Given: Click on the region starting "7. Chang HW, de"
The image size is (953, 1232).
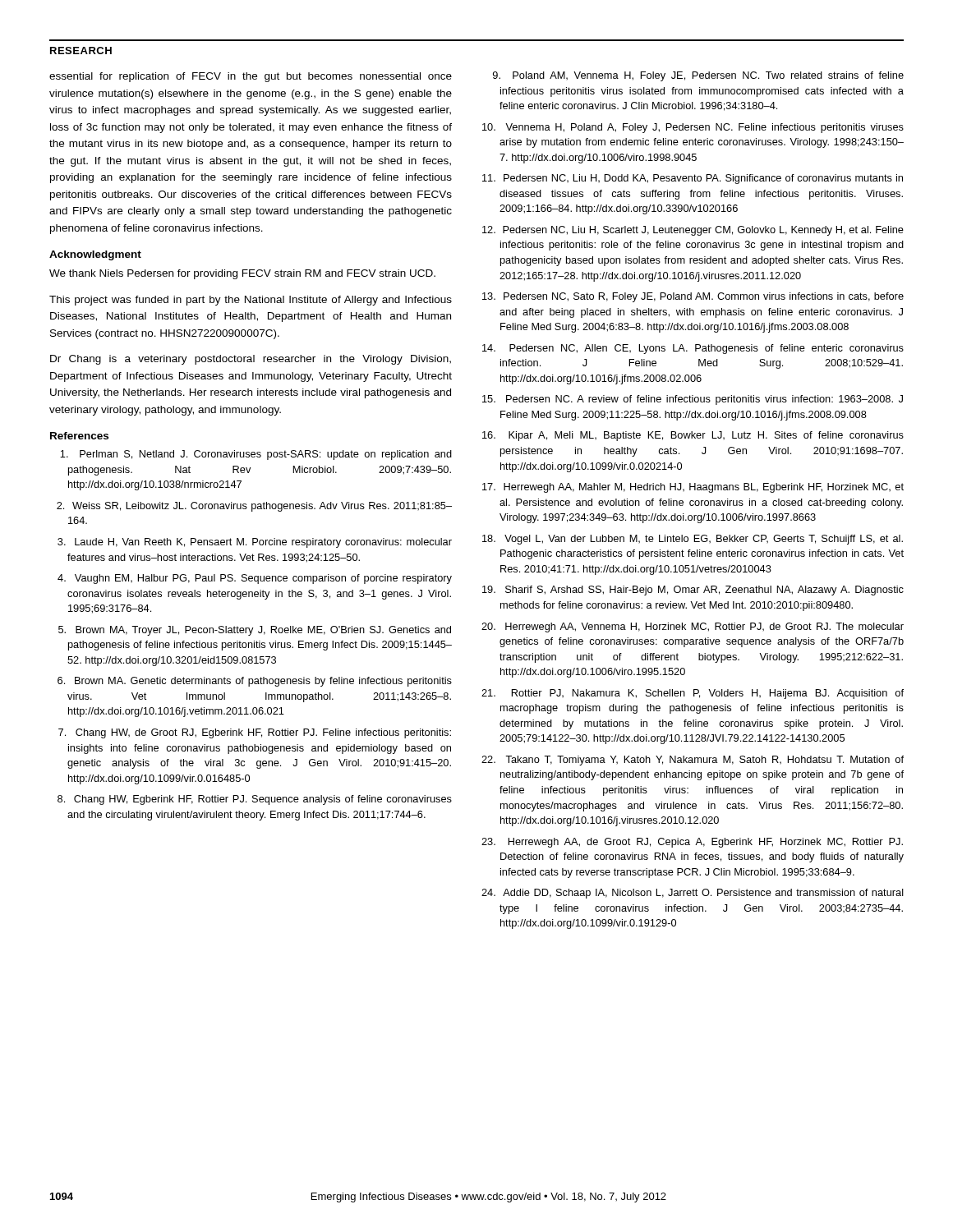Looking at the screenshot, I should pyautogui.click(x=251, y=755).
